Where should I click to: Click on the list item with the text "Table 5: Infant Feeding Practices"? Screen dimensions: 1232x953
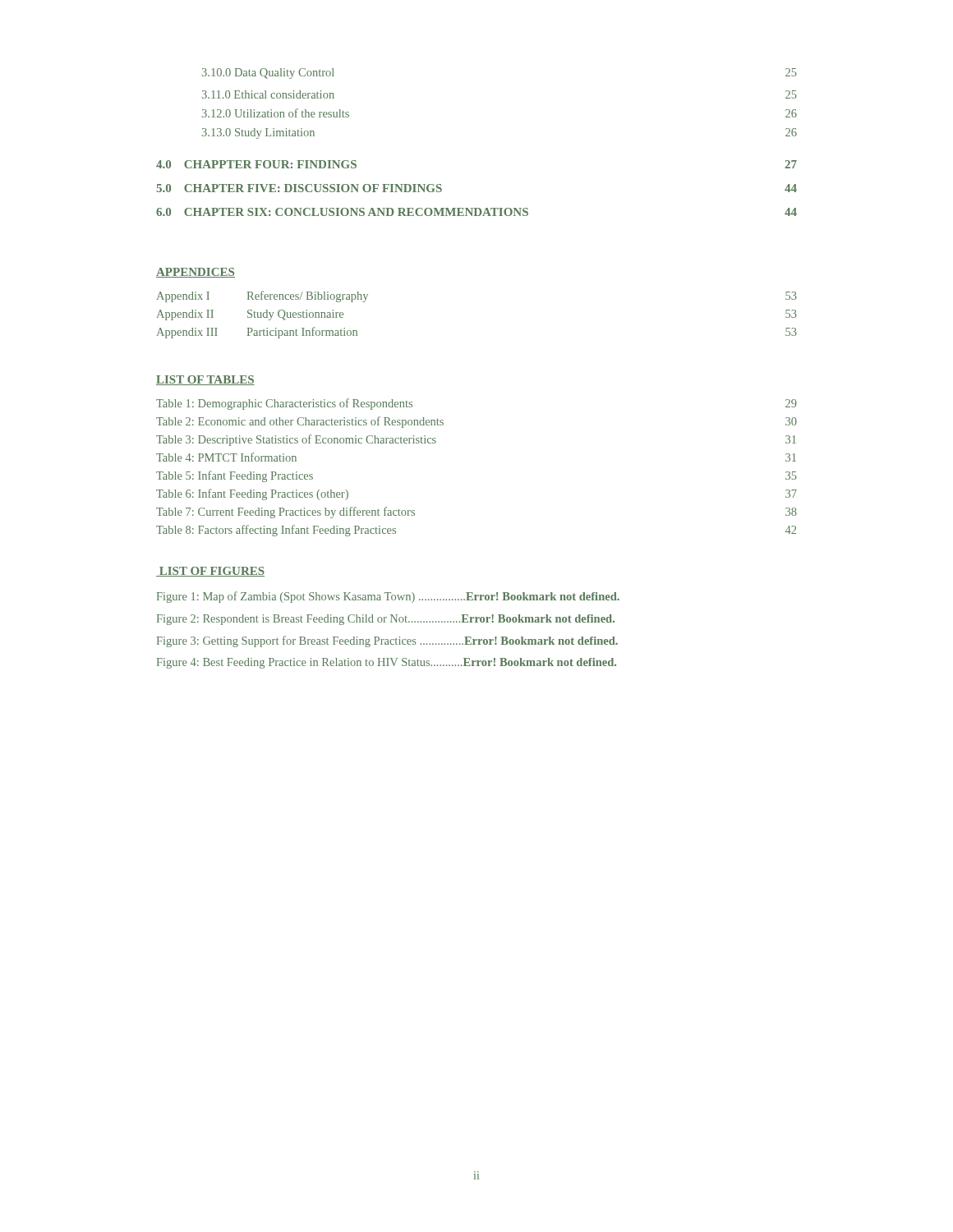pos(232,476)
